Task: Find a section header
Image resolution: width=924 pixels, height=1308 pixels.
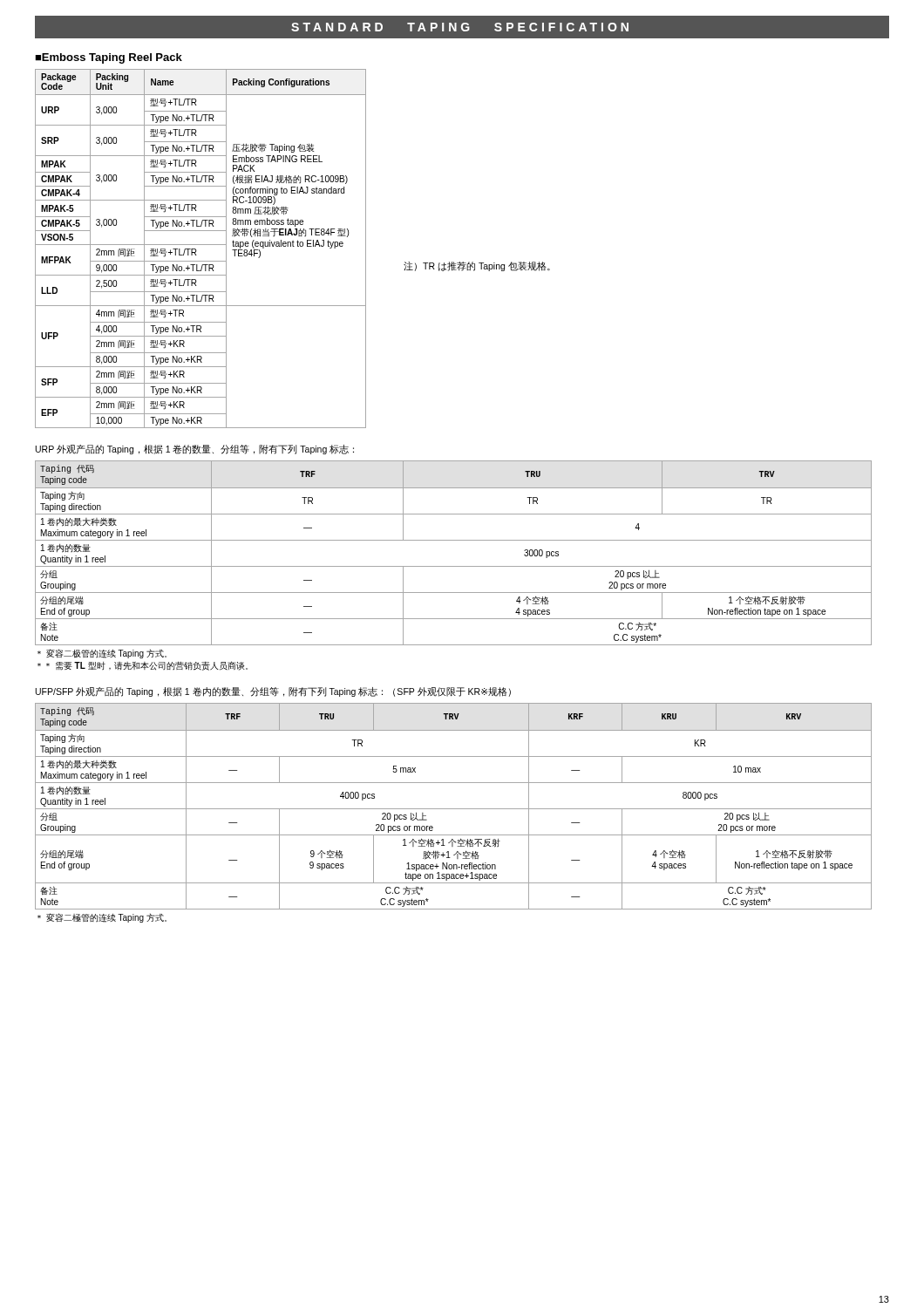Action: pyautogui.click(x=108, y=57)
